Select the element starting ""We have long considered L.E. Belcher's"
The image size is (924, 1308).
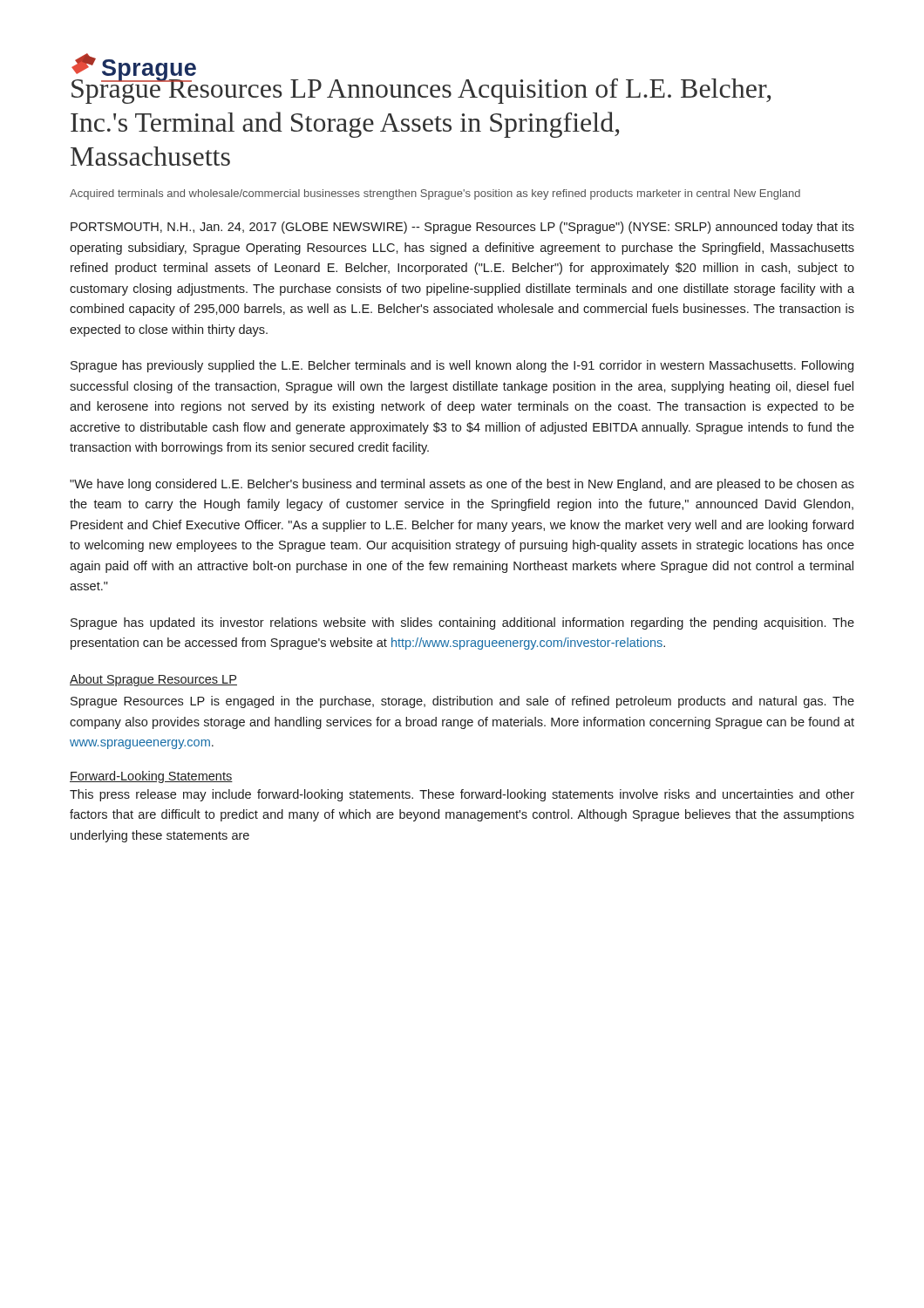tap(462, 535)
